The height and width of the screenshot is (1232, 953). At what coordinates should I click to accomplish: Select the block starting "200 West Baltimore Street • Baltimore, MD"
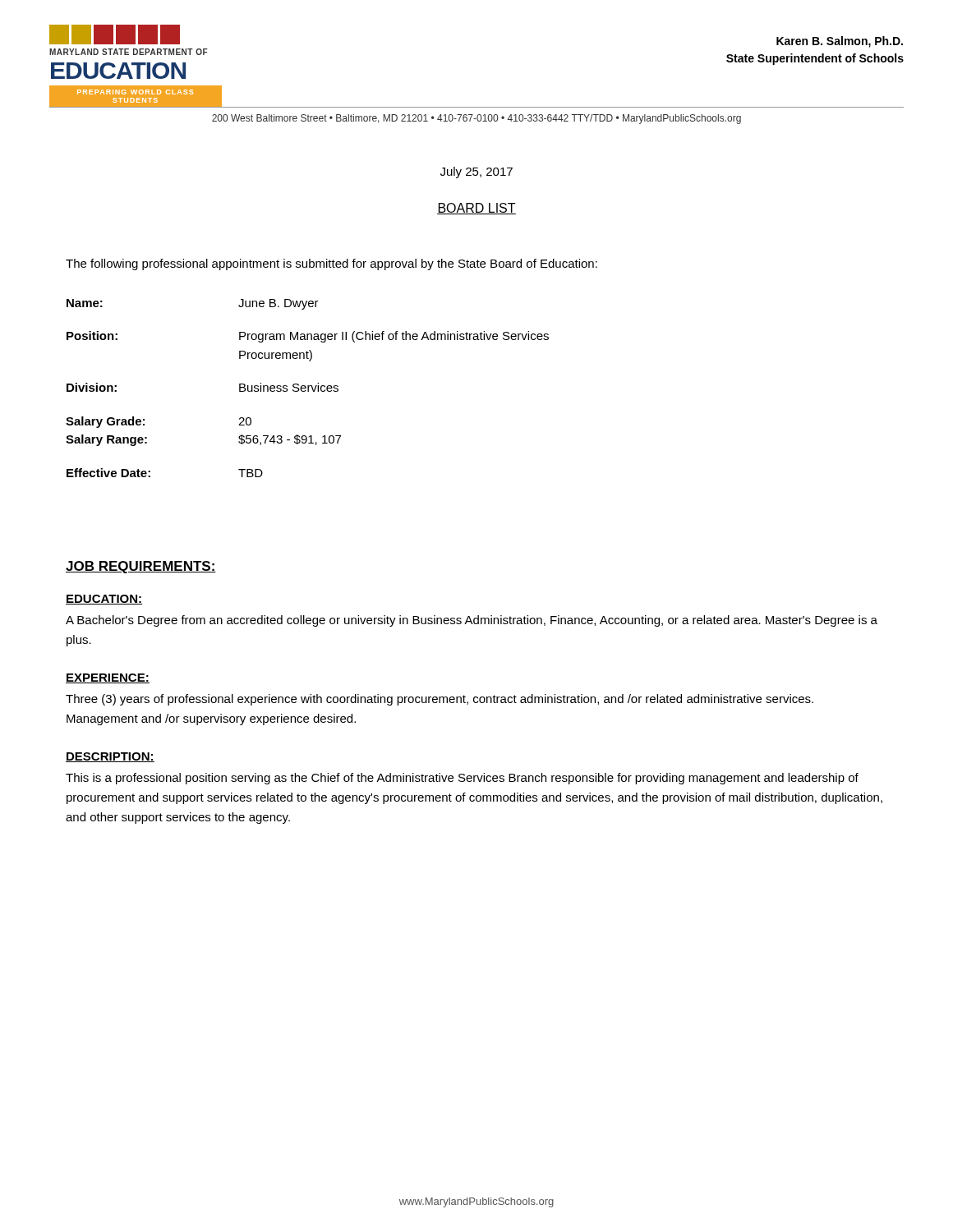click(476, 118)
